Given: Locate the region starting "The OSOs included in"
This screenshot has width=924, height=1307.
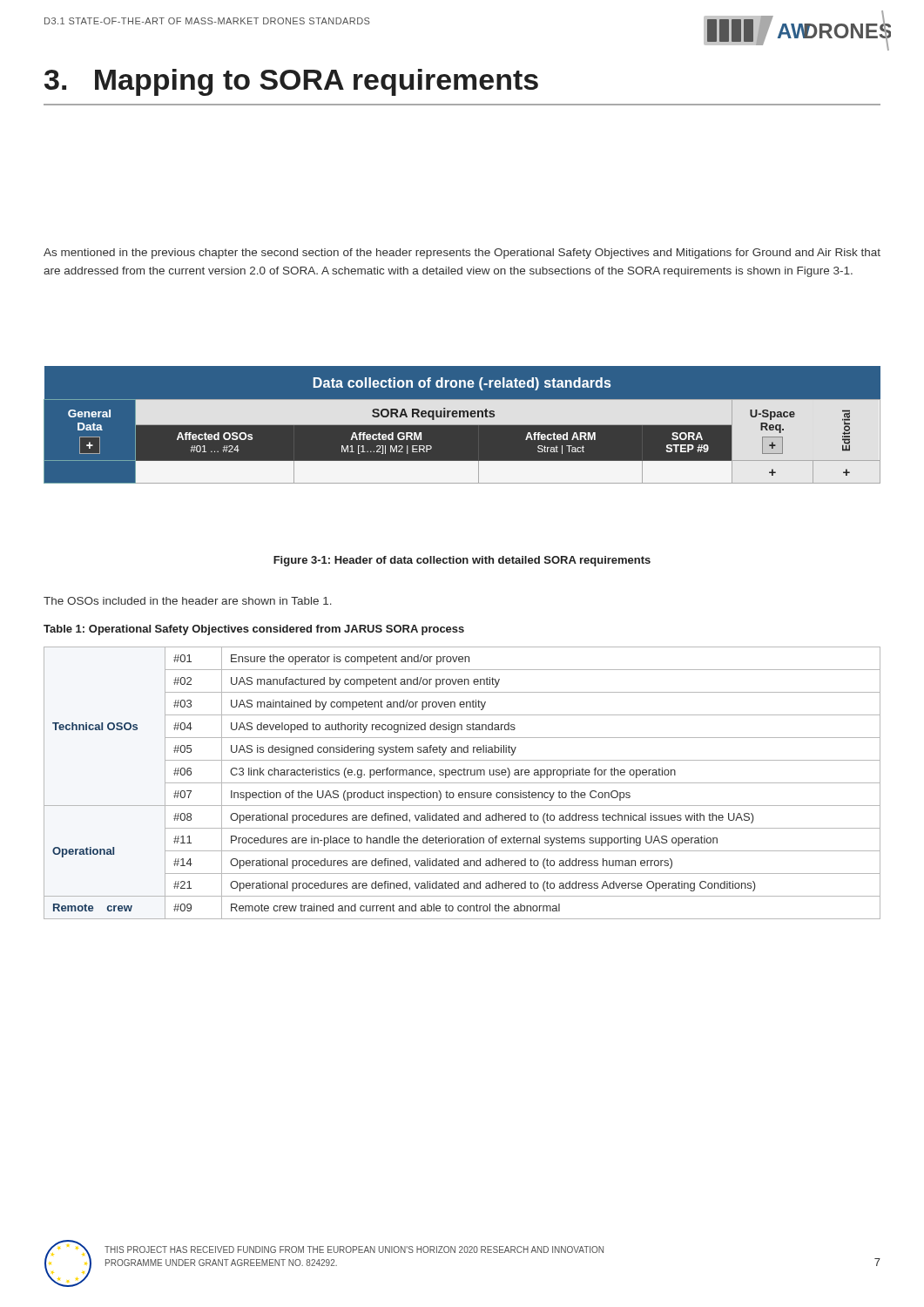Looking at the screenshot, I should [188, 601].
